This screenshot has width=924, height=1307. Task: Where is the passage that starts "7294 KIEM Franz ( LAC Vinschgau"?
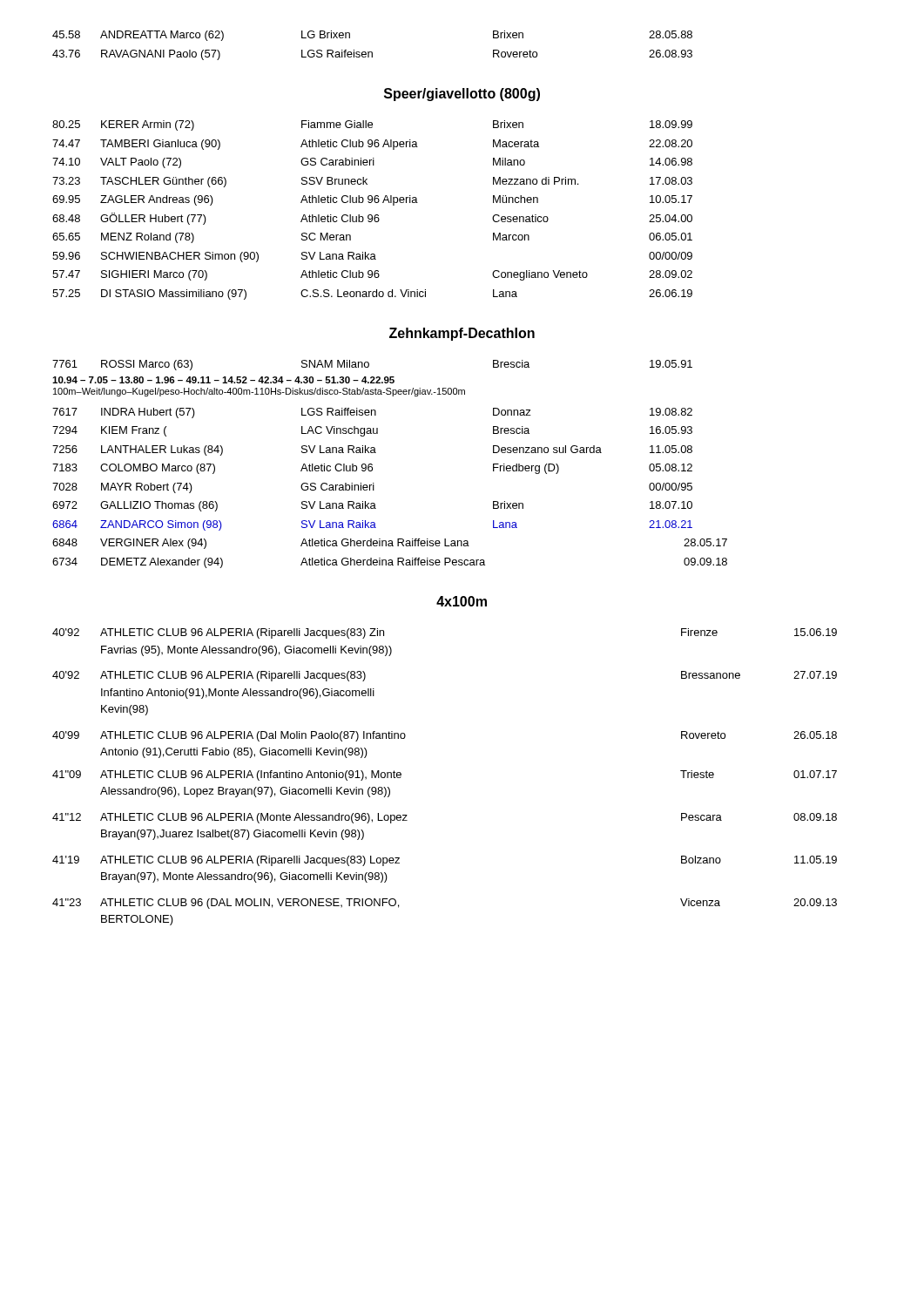372,431
